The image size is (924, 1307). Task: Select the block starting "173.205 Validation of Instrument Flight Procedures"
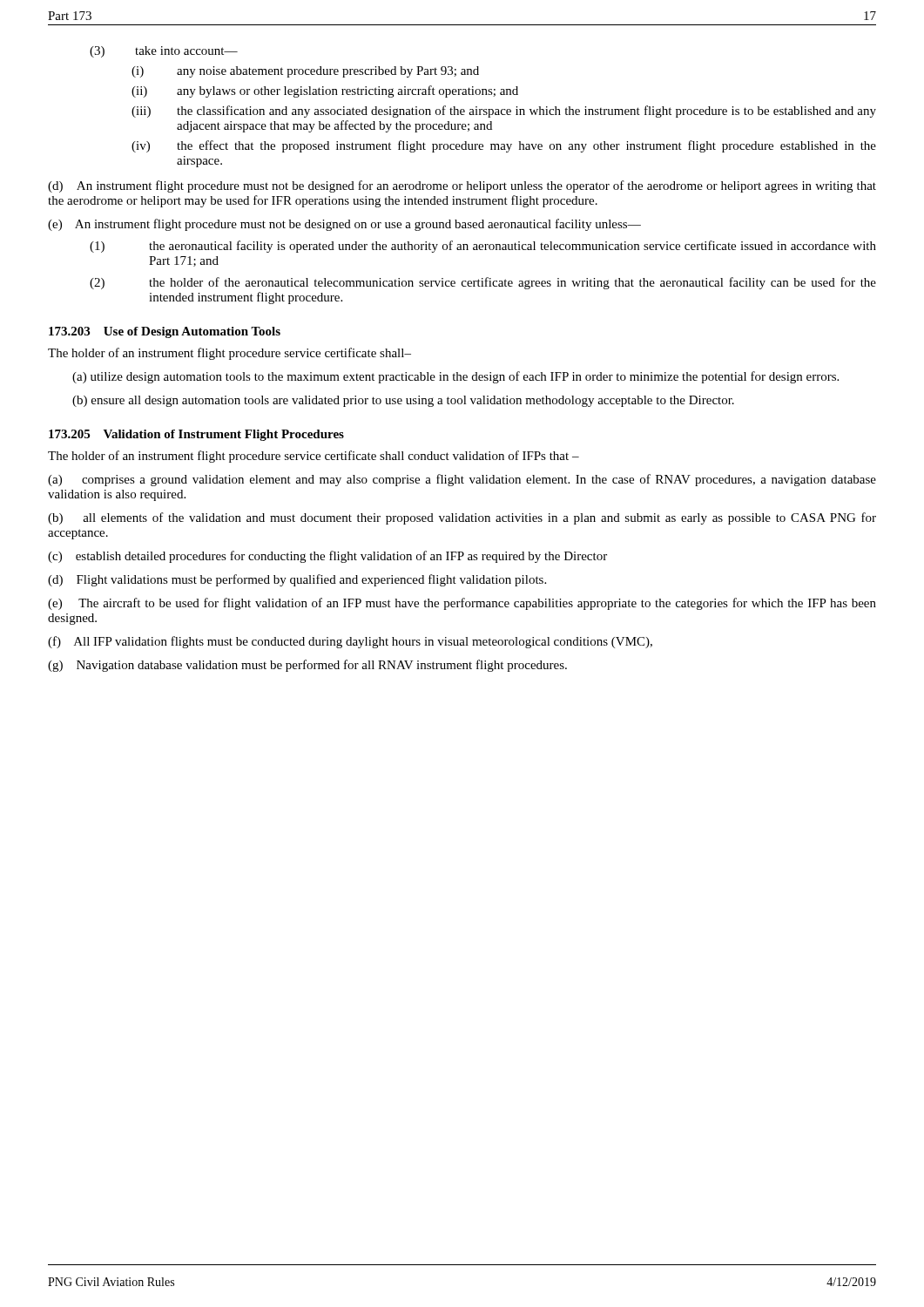coord(196,434)
